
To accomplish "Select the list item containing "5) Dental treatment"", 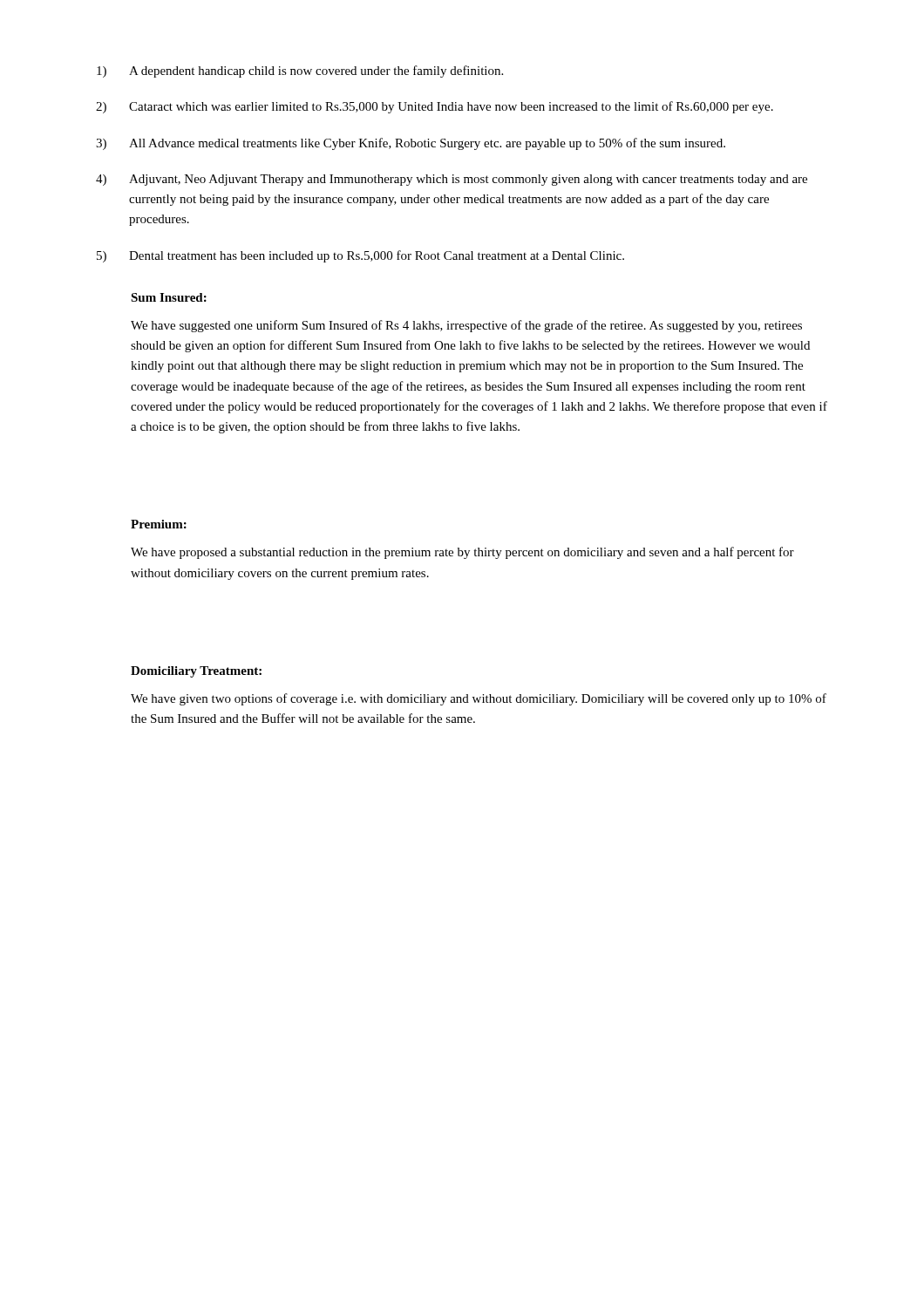I will pos(462,256).
